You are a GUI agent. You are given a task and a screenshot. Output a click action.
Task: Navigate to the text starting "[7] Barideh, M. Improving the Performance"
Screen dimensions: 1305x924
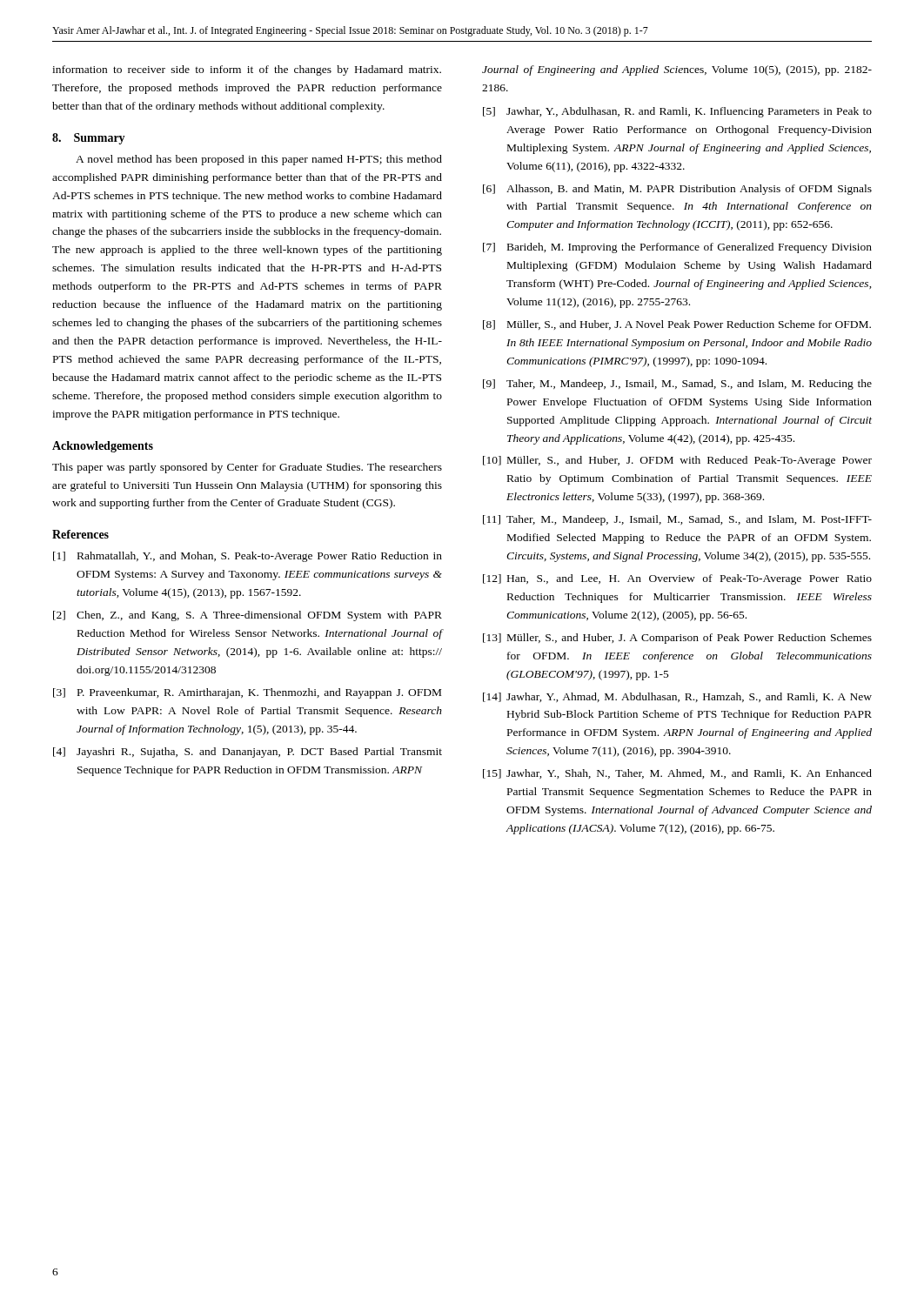point(677,275)
